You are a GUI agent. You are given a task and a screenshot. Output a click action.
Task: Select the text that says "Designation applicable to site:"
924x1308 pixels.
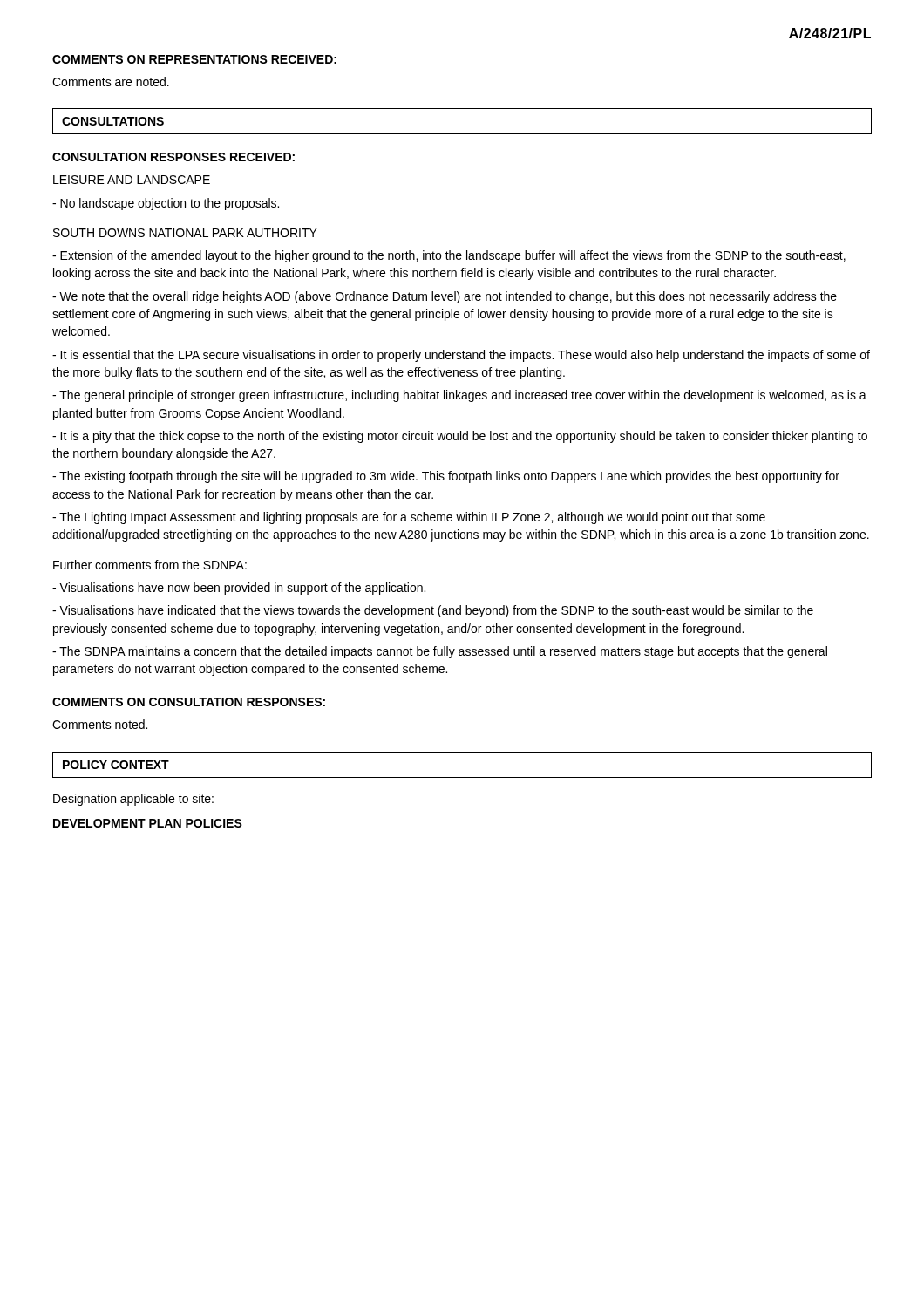coord(133,800)
